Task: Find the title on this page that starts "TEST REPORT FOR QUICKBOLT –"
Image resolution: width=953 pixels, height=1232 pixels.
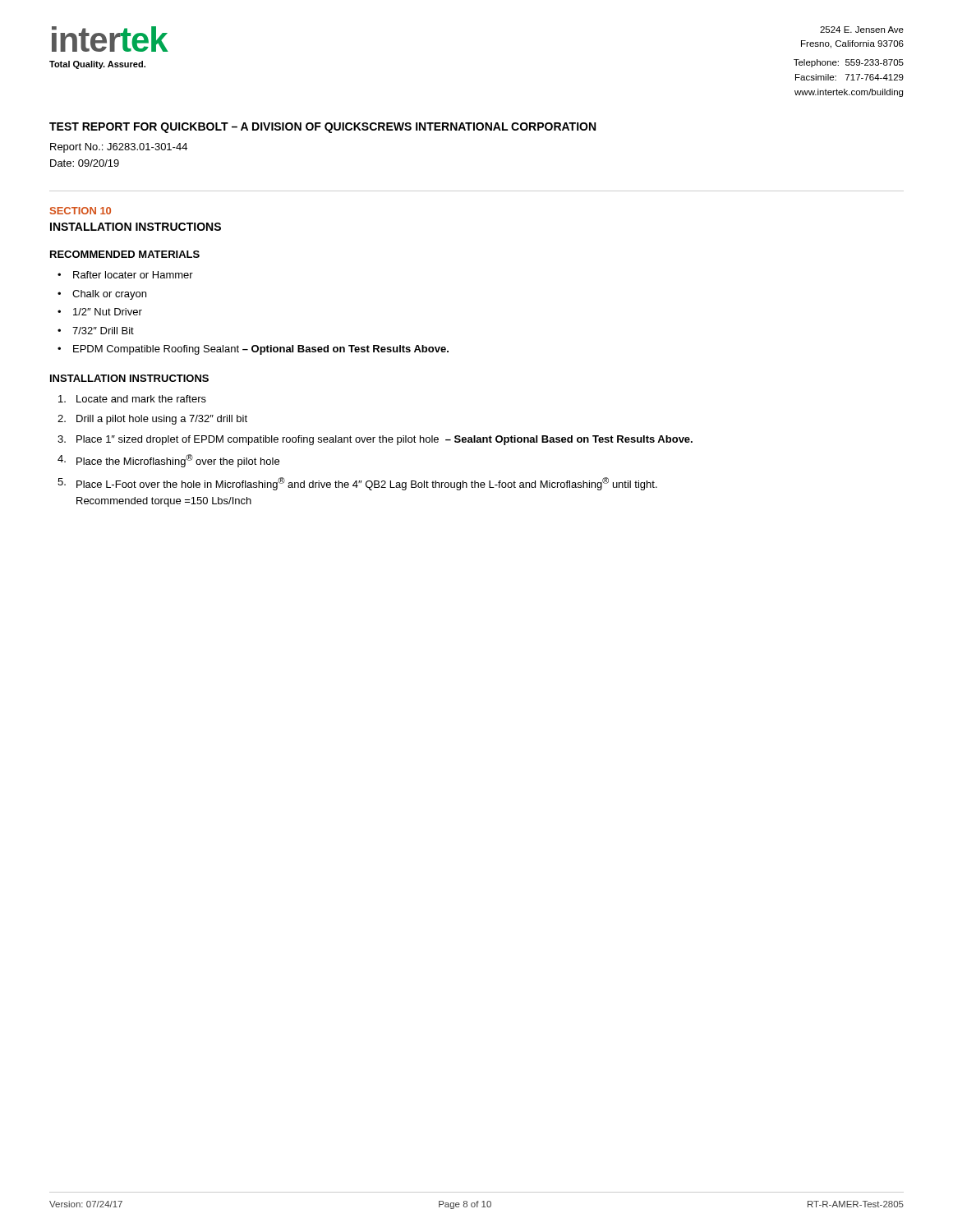Action: 323,126
